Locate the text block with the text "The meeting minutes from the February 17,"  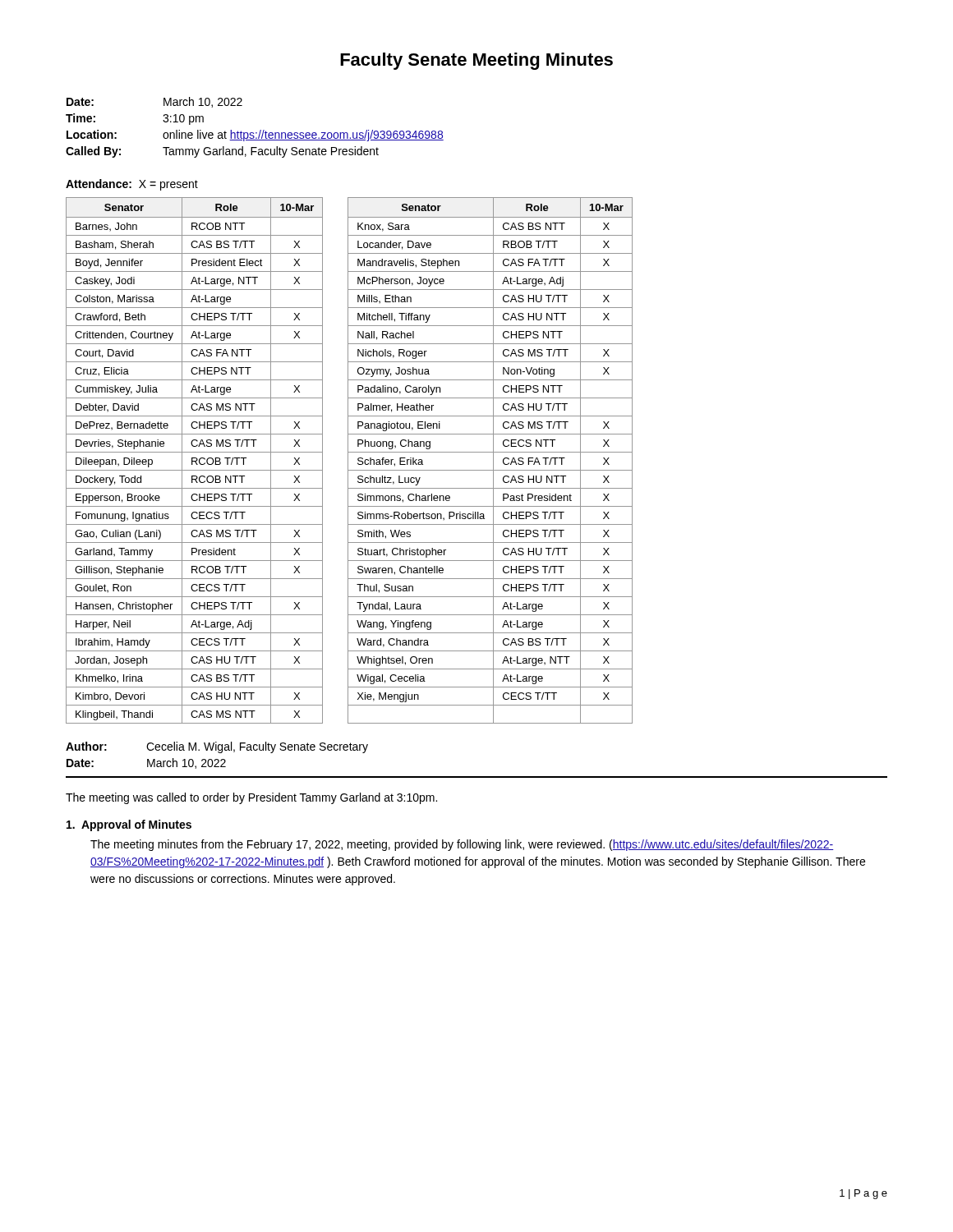coord(478,862)
